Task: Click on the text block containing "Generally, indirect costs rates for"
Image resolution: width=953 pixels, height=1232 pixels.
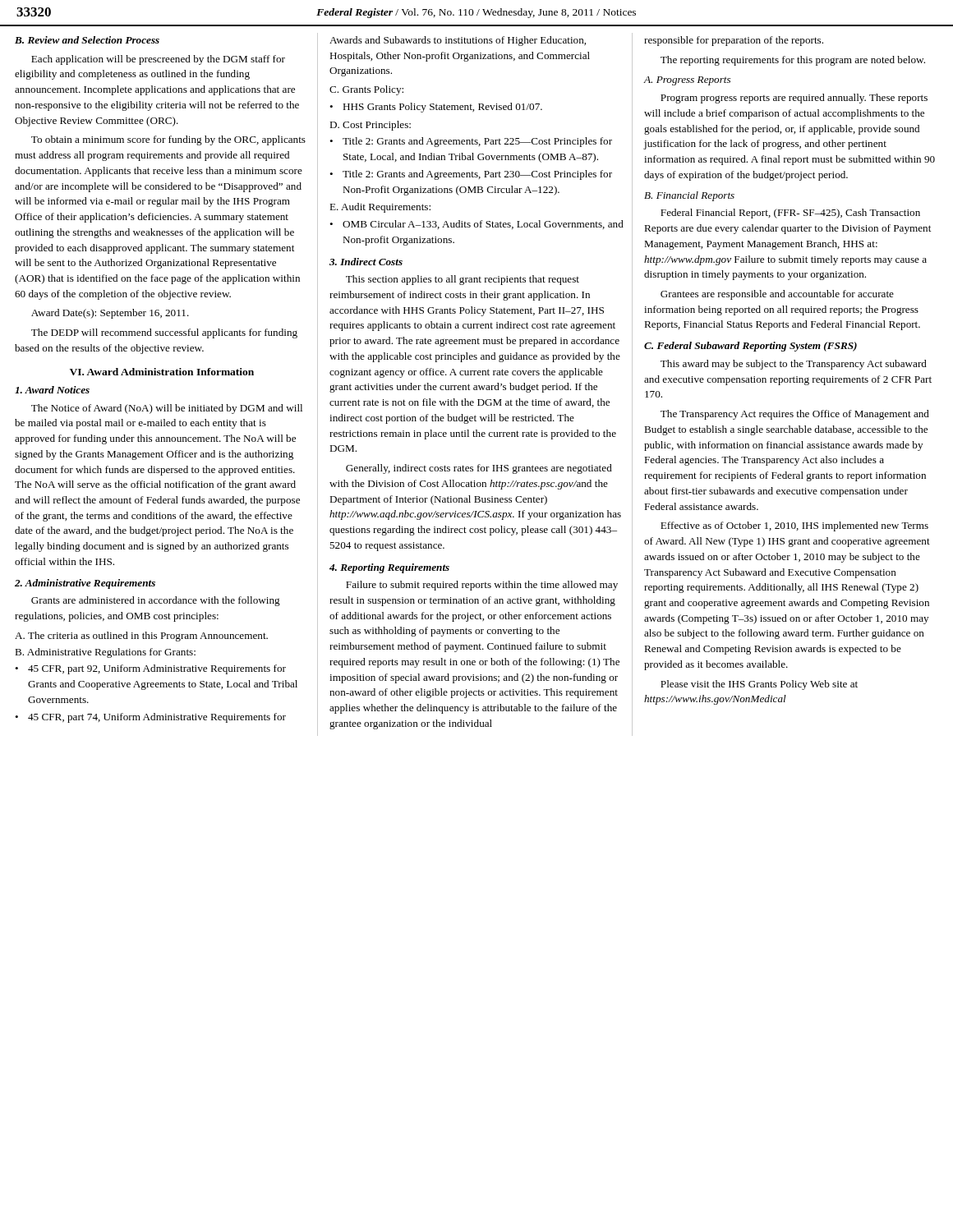Action: [476, 507]
